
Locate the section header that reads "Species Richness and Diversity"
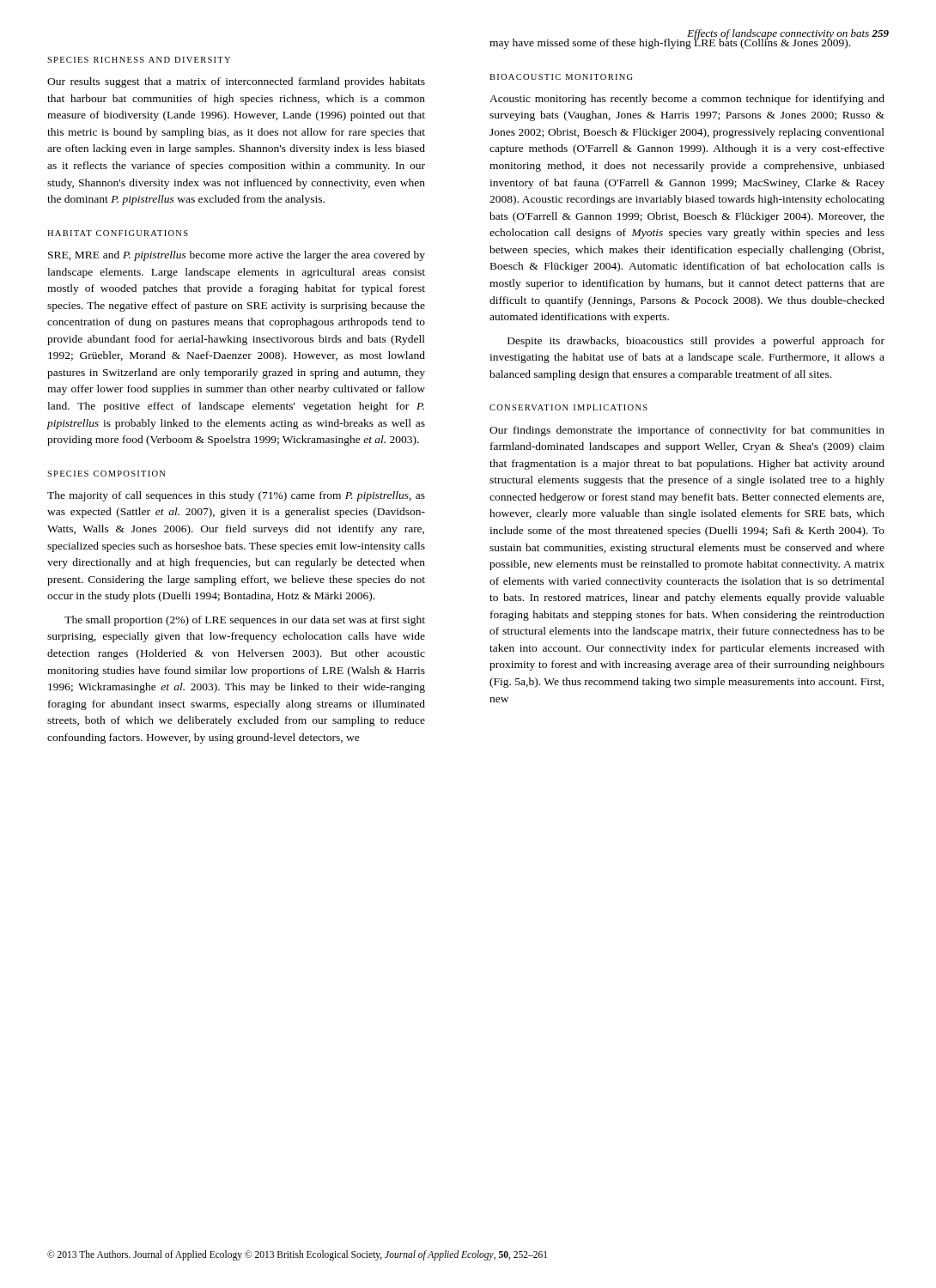click(140, 60)
